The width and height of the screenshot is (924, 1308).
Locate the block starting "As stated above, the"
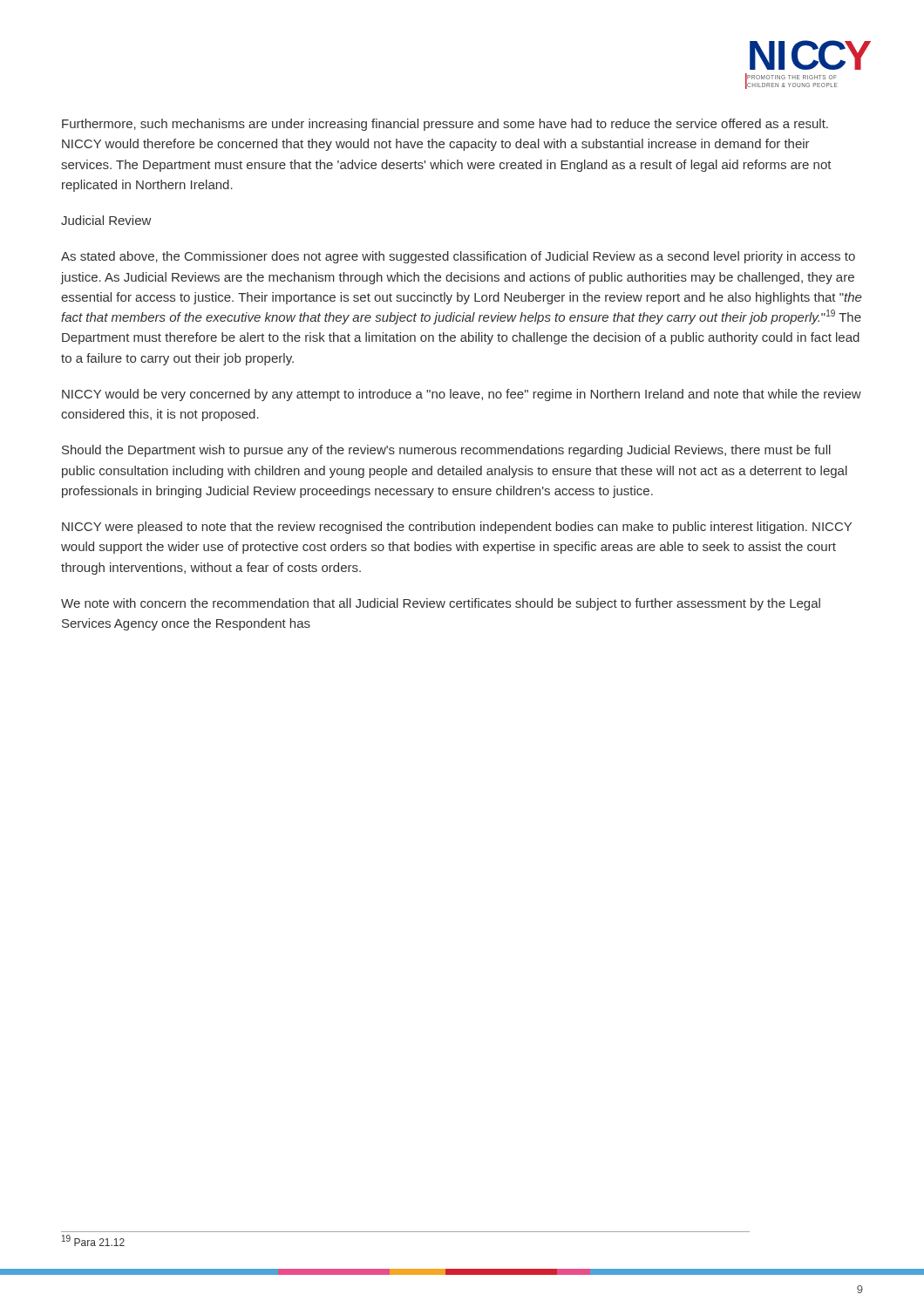[462, 307]
